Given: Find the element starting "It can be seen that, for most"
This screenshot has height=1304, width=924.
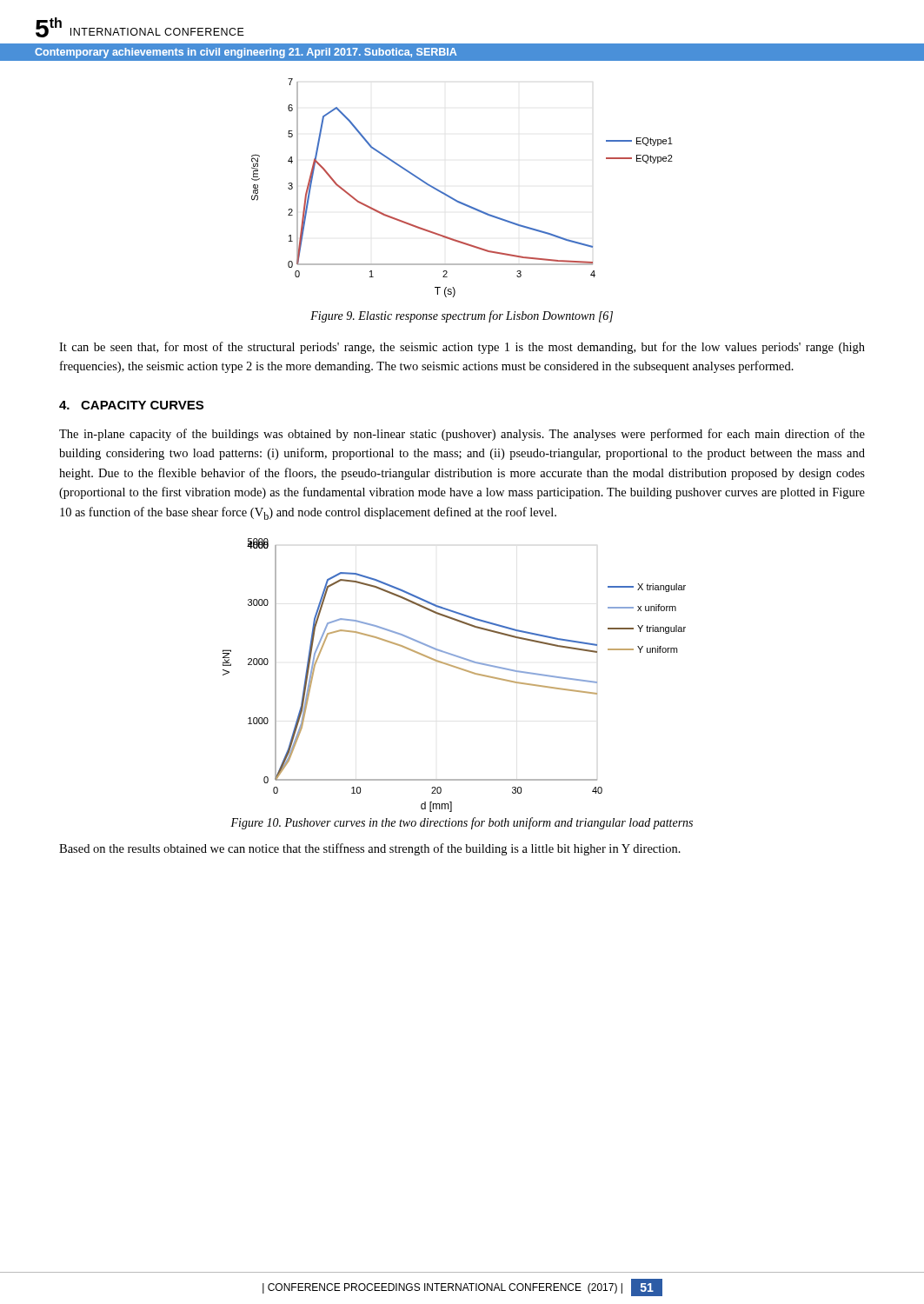Looking at the screenshot, I should point(462,357).
